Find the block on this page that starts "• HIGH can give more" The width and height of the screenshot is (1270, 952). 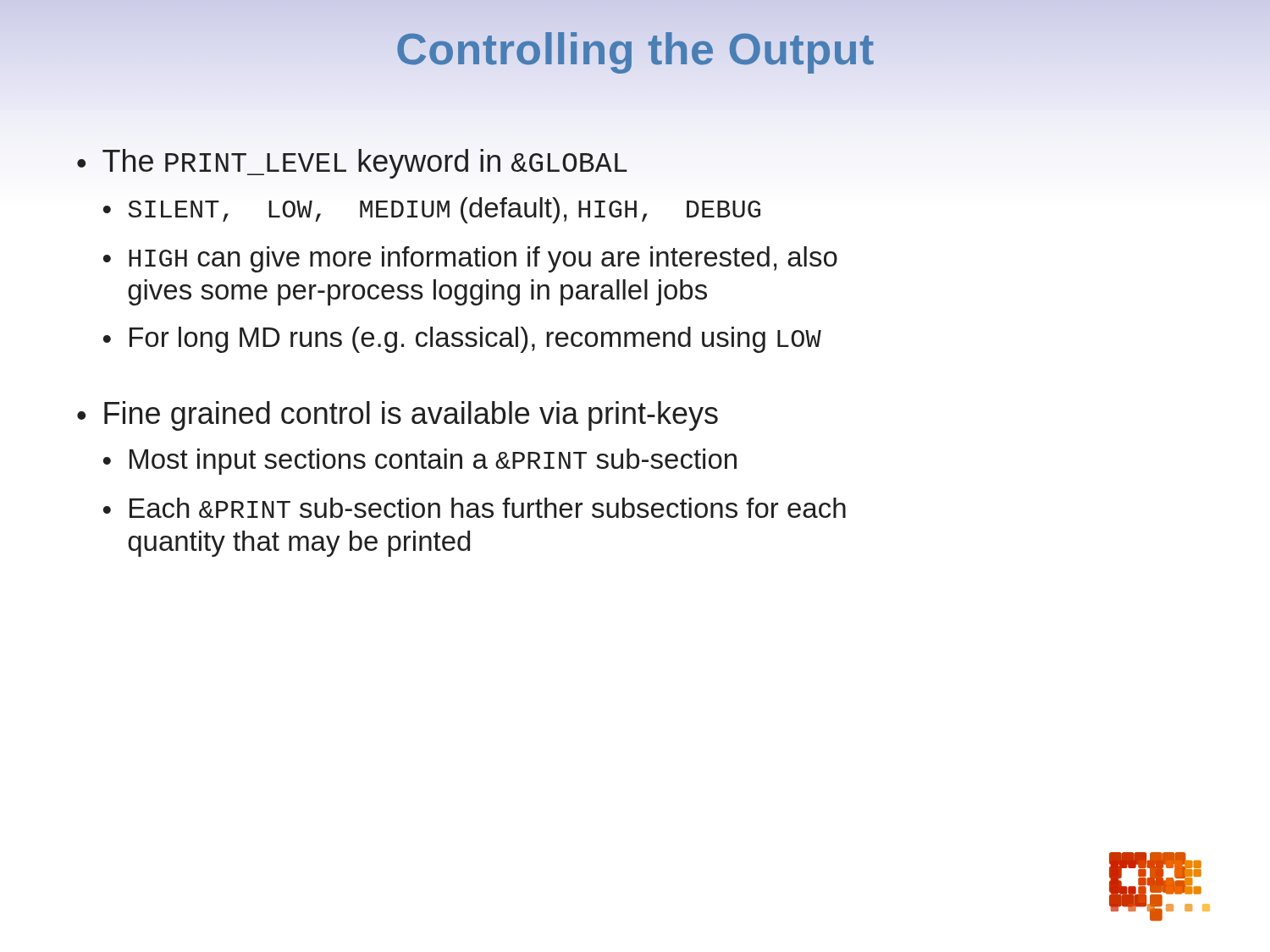[x=470, y=274]
